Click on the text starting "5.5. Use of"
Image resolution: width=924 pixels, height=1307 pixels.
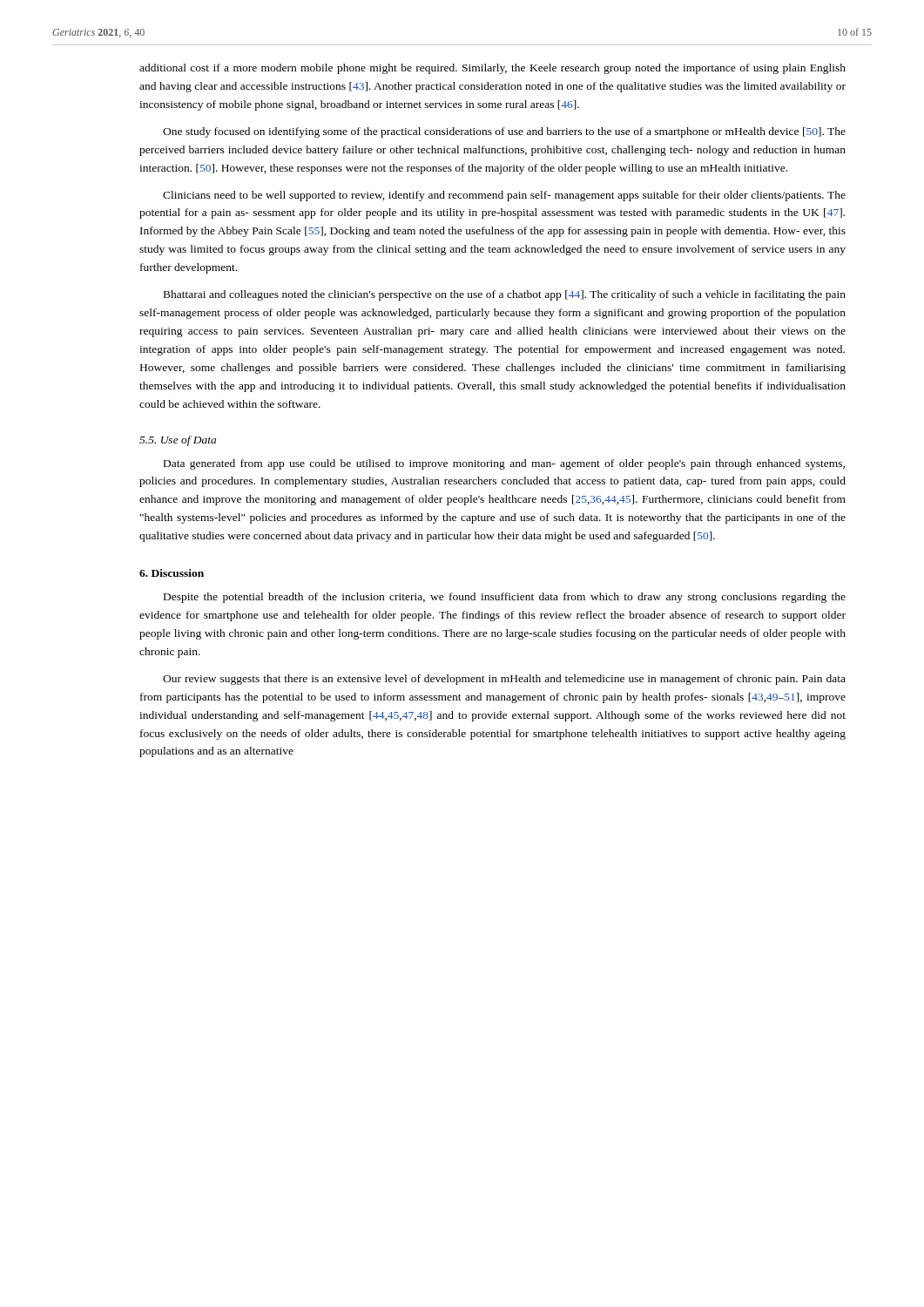(x=178, y=441)
